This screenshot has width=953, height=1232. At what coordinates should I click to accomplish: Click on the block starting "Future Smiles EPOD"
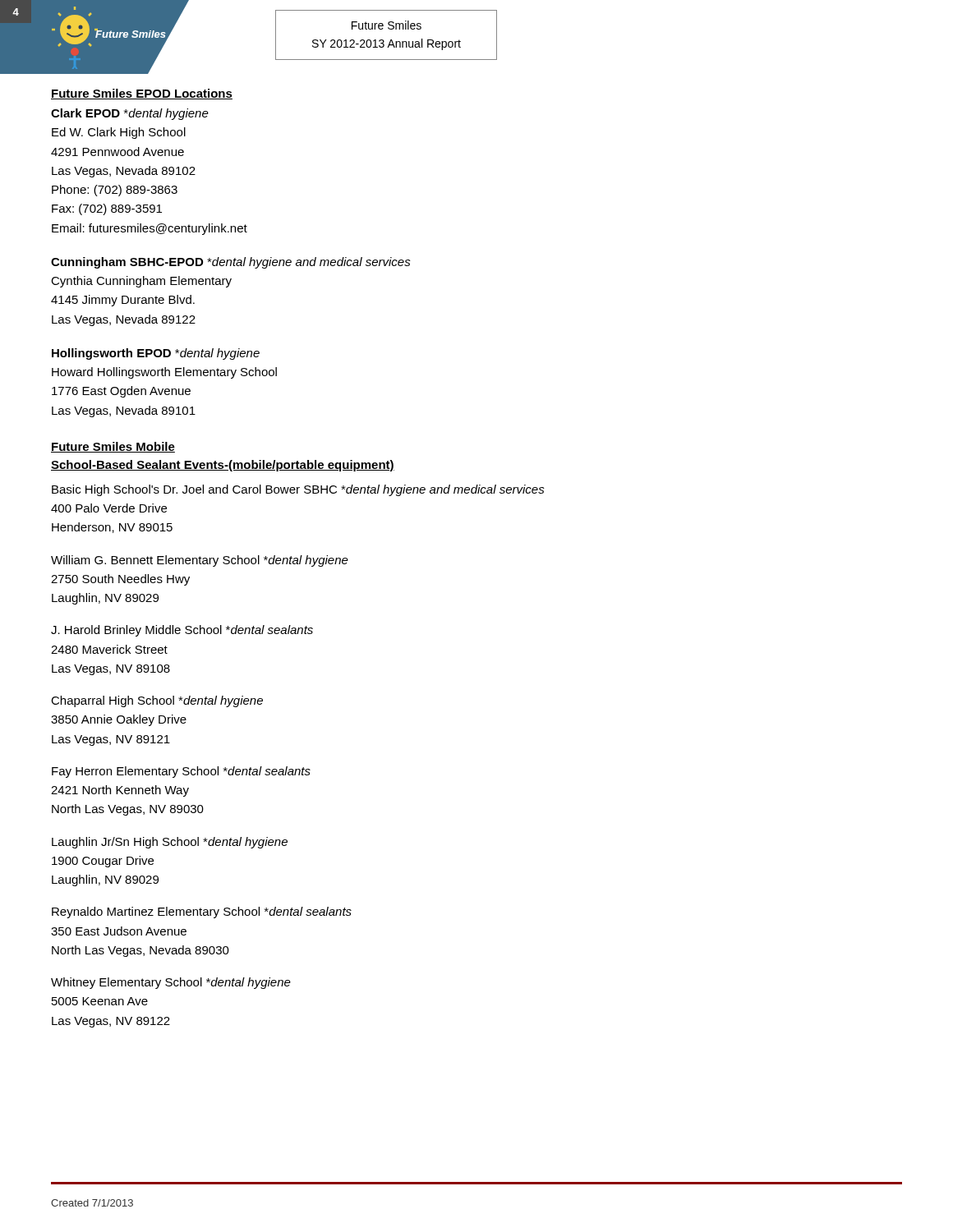click(142, 94)
